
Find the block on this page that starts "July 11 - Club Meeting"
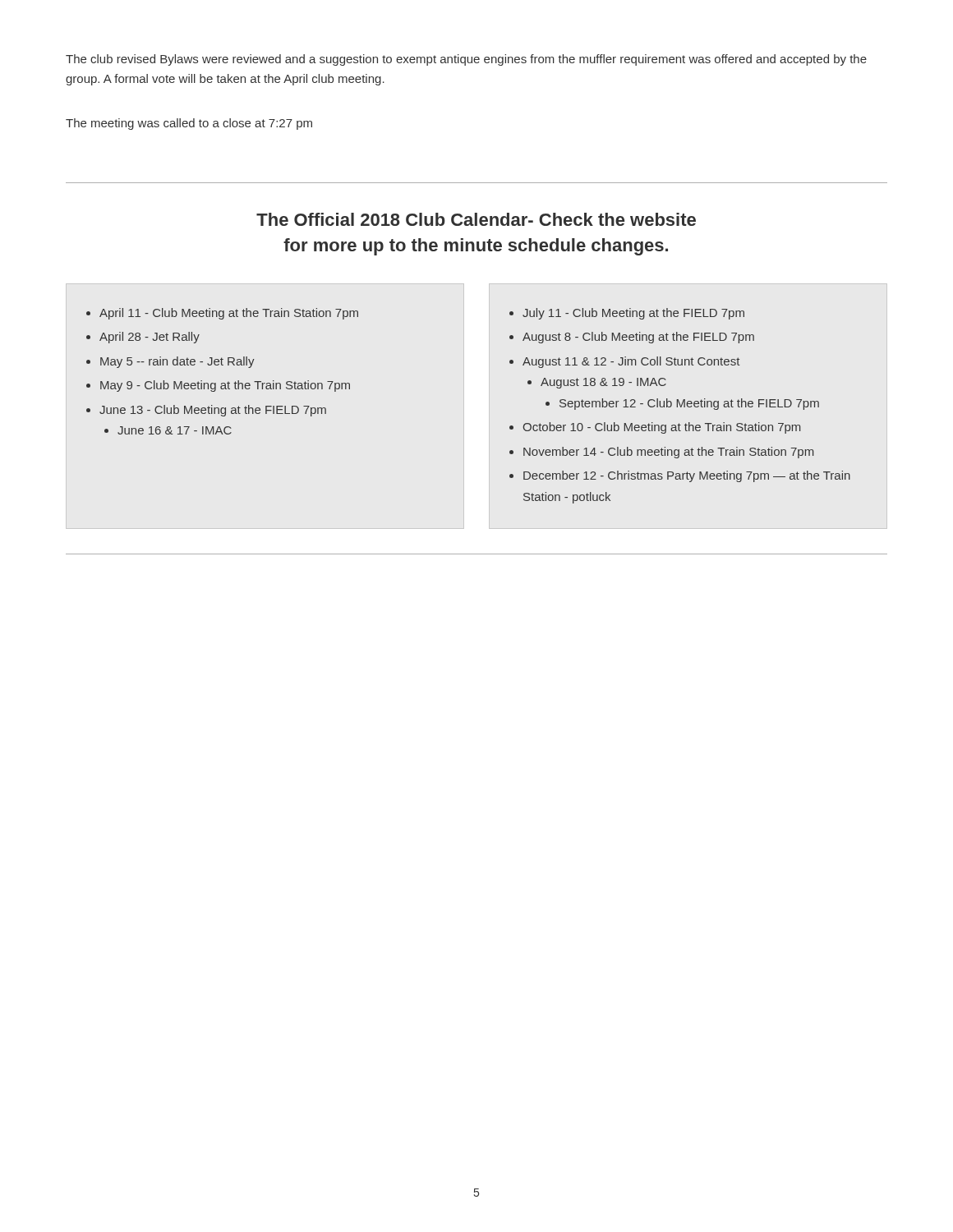pos(634,312)
